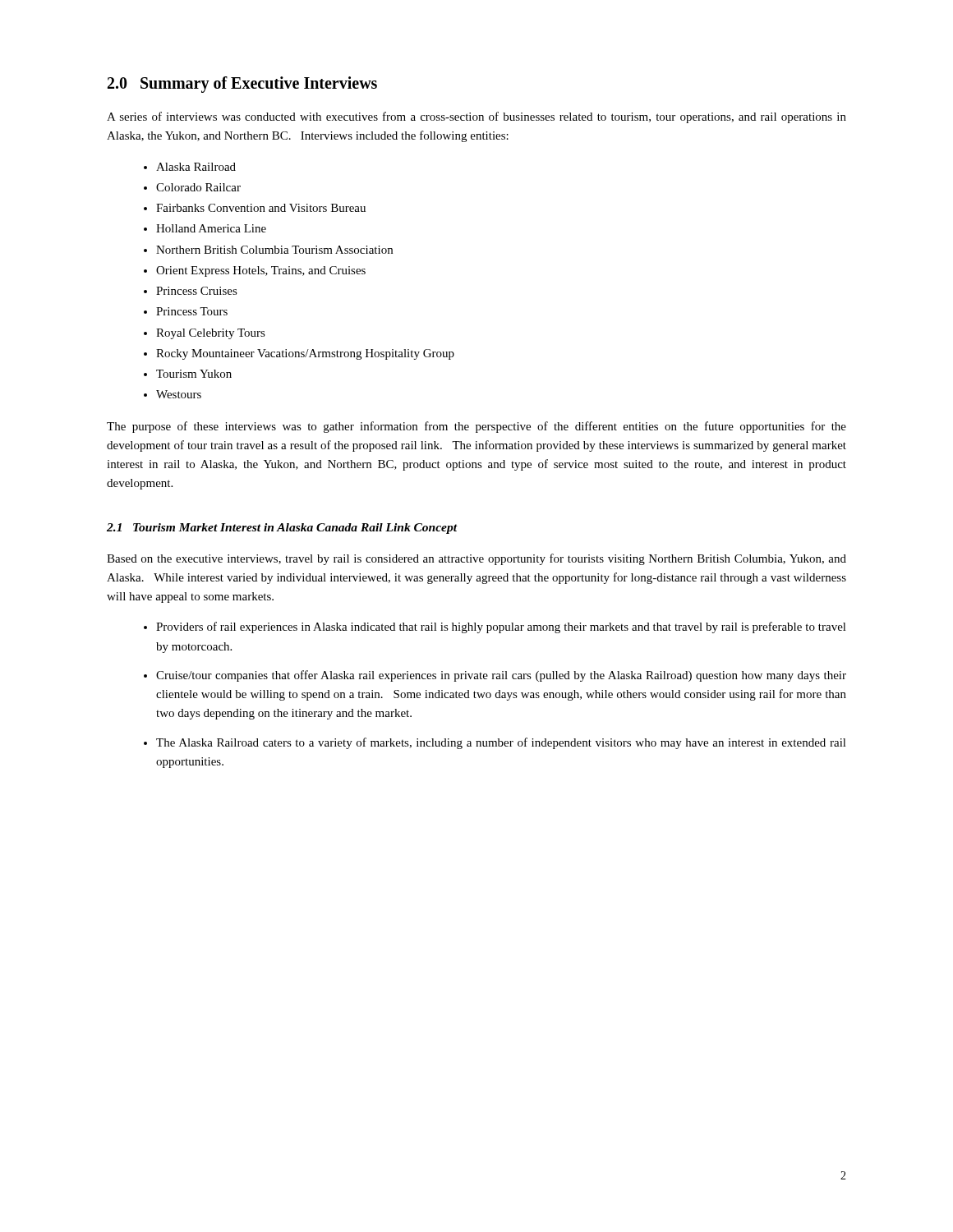The width and height of the screenshot is (953, 1232).
Task: Click on the text block that says "The purpose of"
Action: [476, 455]
